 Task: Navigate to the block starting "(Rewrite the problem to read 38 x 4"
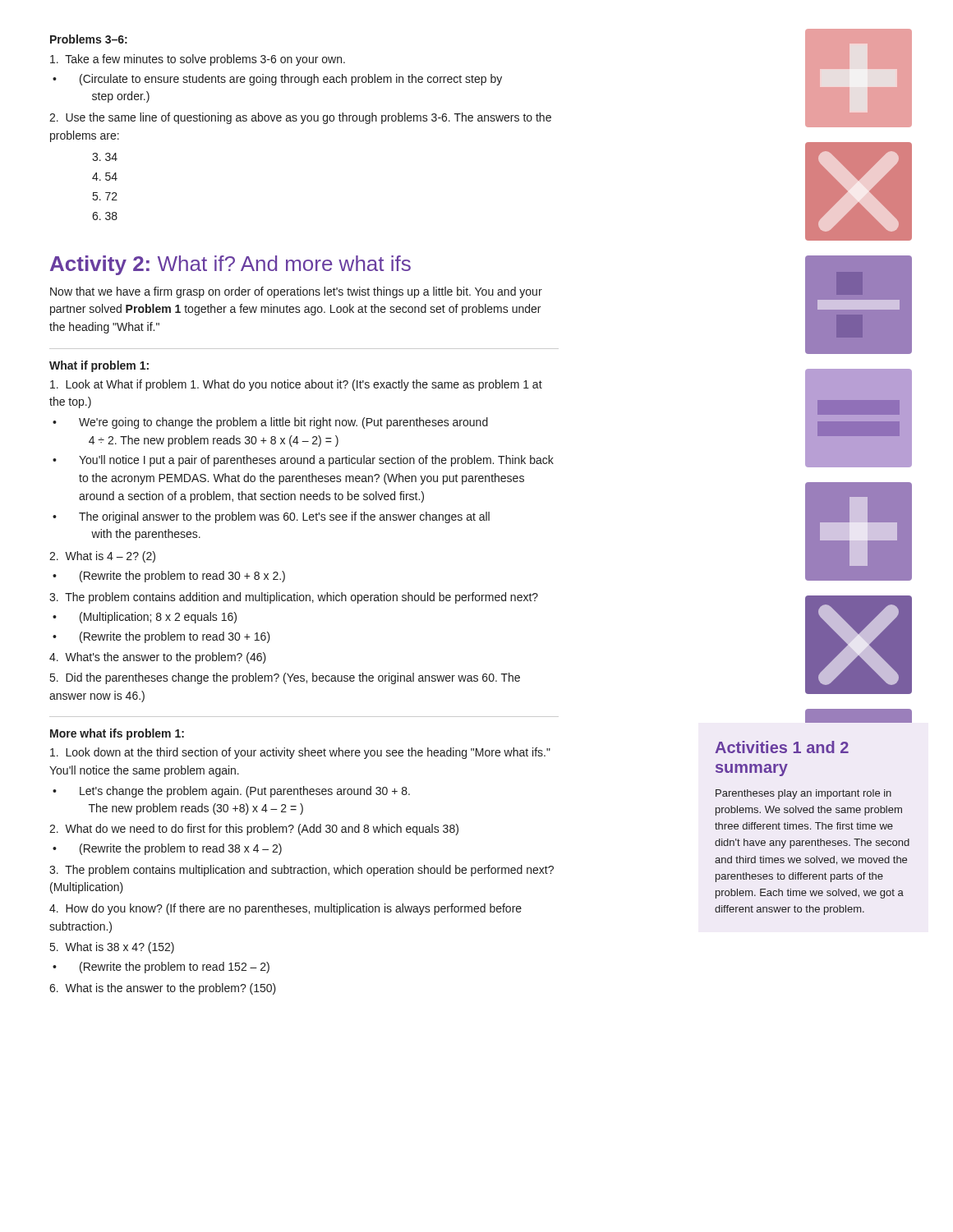pyautogui.click(x=181, y=848)
